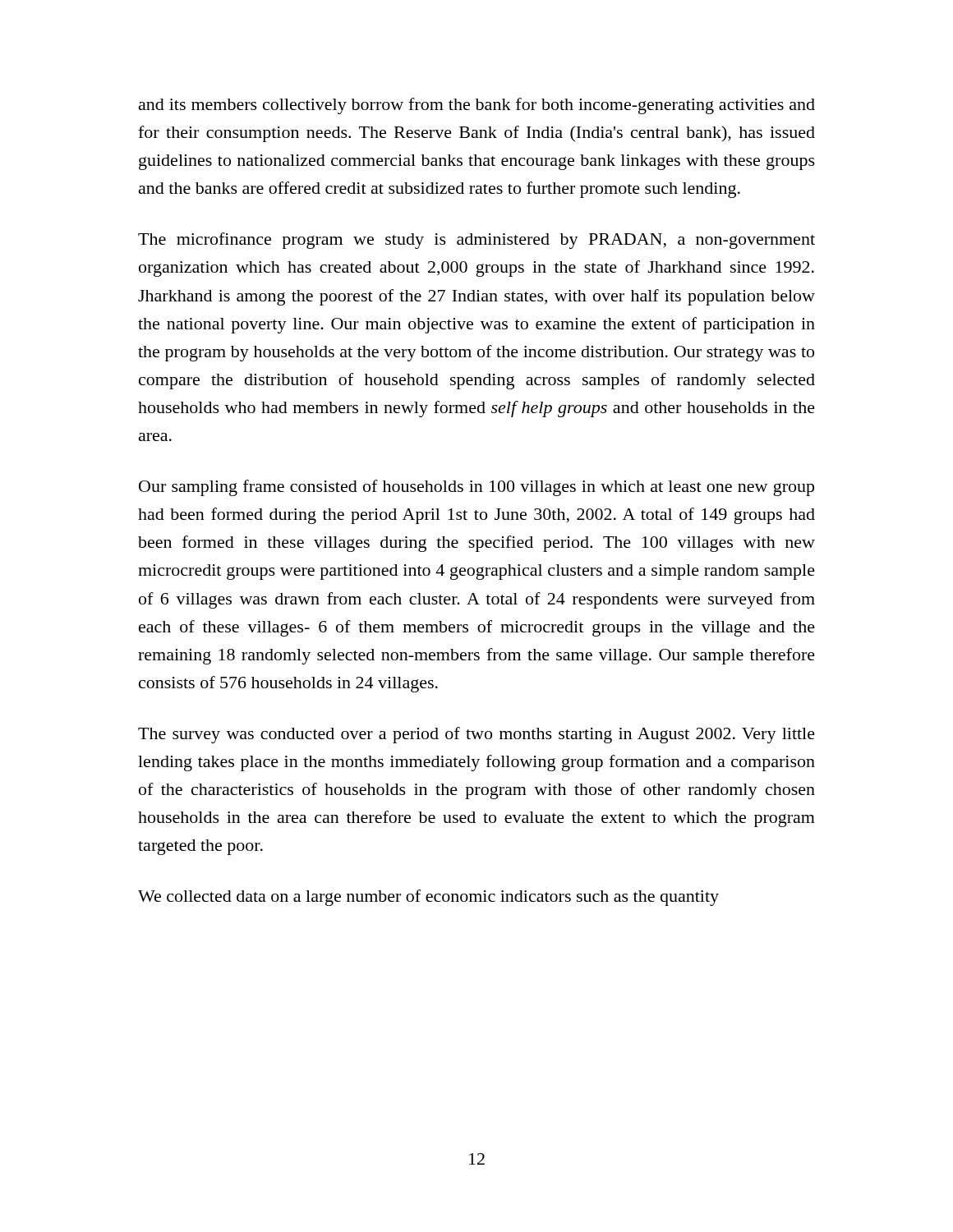Image resolution: width=953 pixels, height=1232 pixels.
Task: Locate the text block containing "The microfinance program"
Action: 476,337
